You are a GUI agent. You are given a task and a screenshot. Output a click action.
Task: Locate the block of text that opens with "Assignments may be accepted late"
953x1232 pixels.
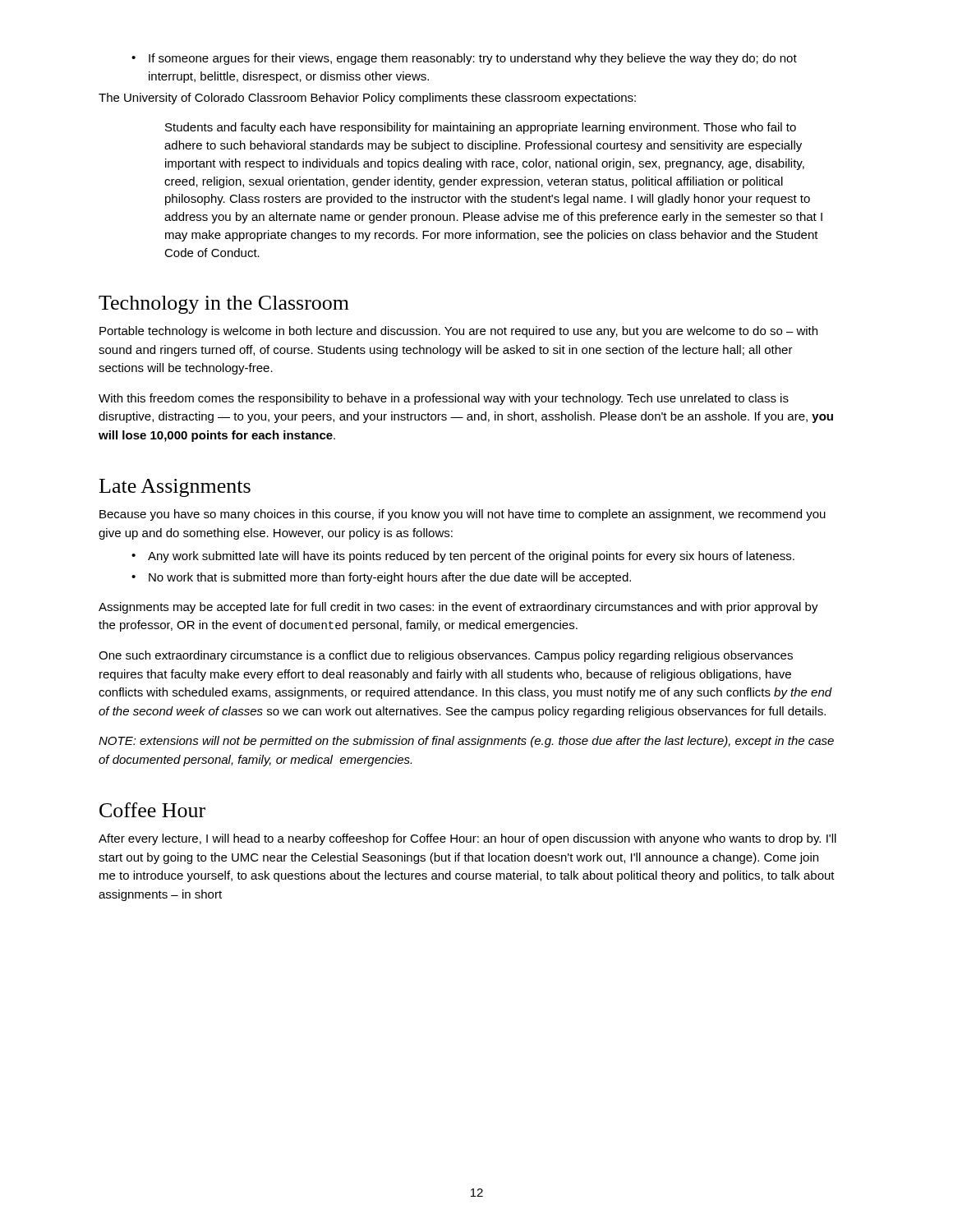[458, 616]
